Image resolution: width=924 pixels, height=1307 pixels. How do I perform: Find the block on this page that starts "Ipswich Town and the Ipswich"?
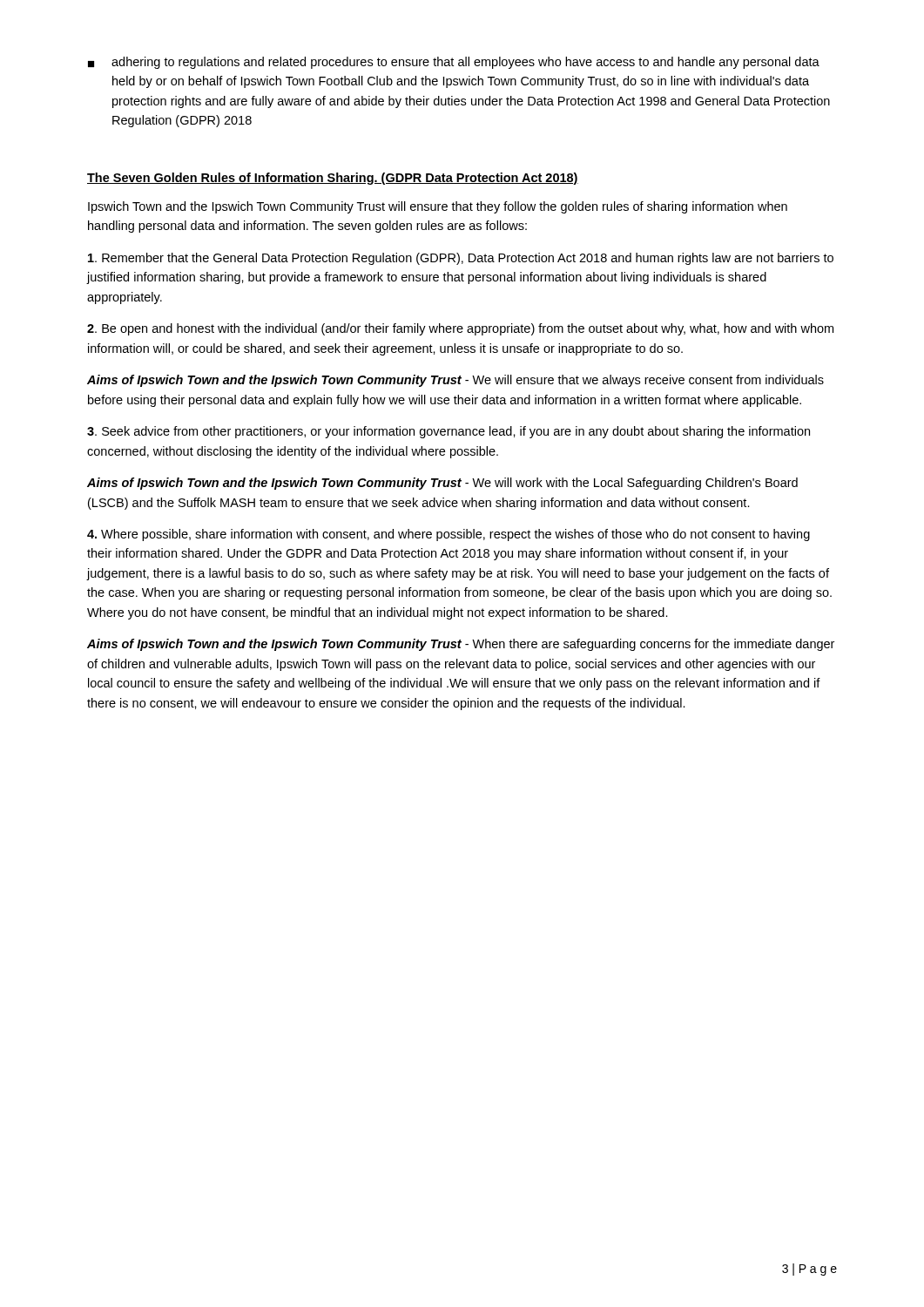(x=437, y=216)
